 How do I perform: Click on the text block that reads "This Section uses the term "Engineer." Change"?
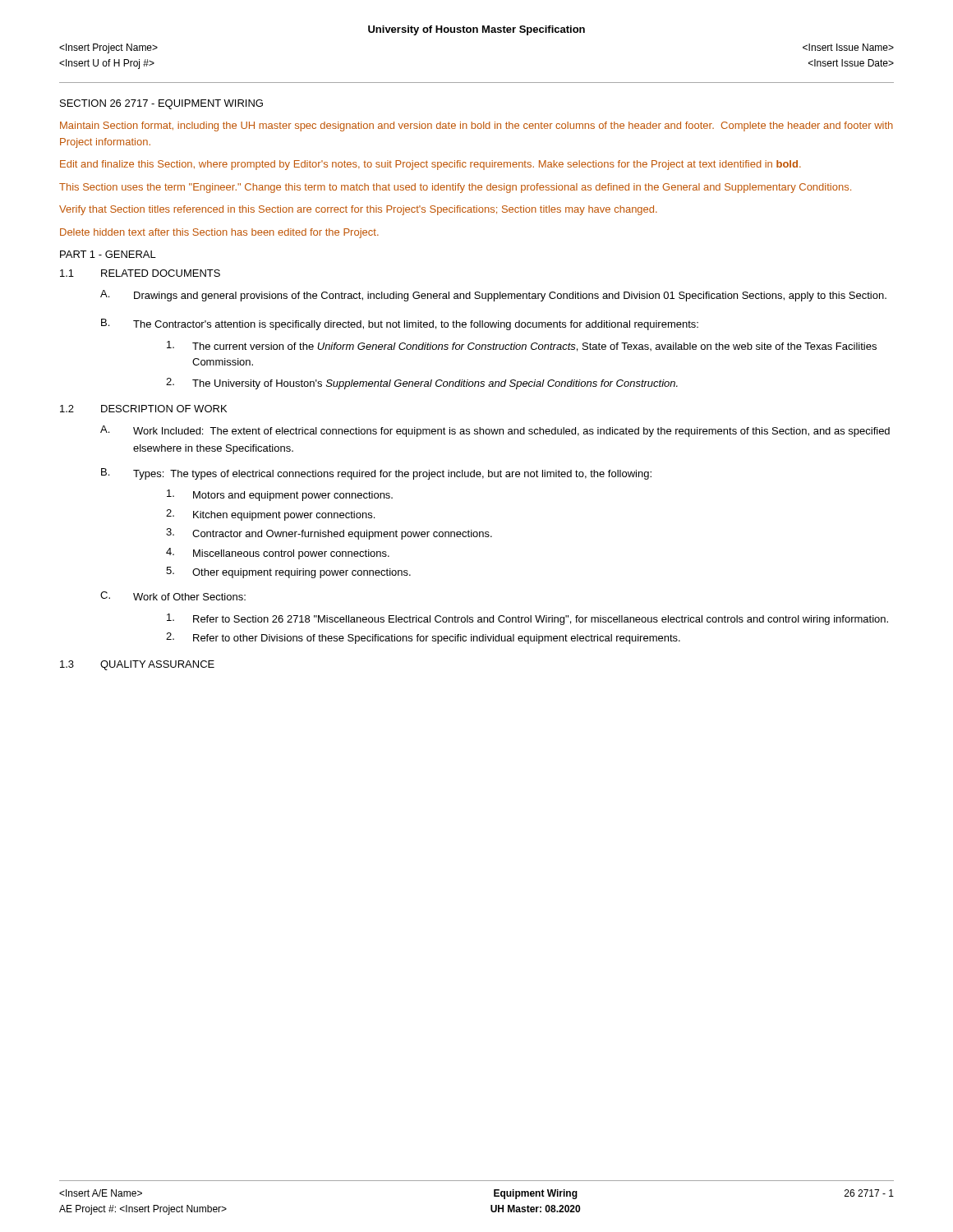[456, 186]
